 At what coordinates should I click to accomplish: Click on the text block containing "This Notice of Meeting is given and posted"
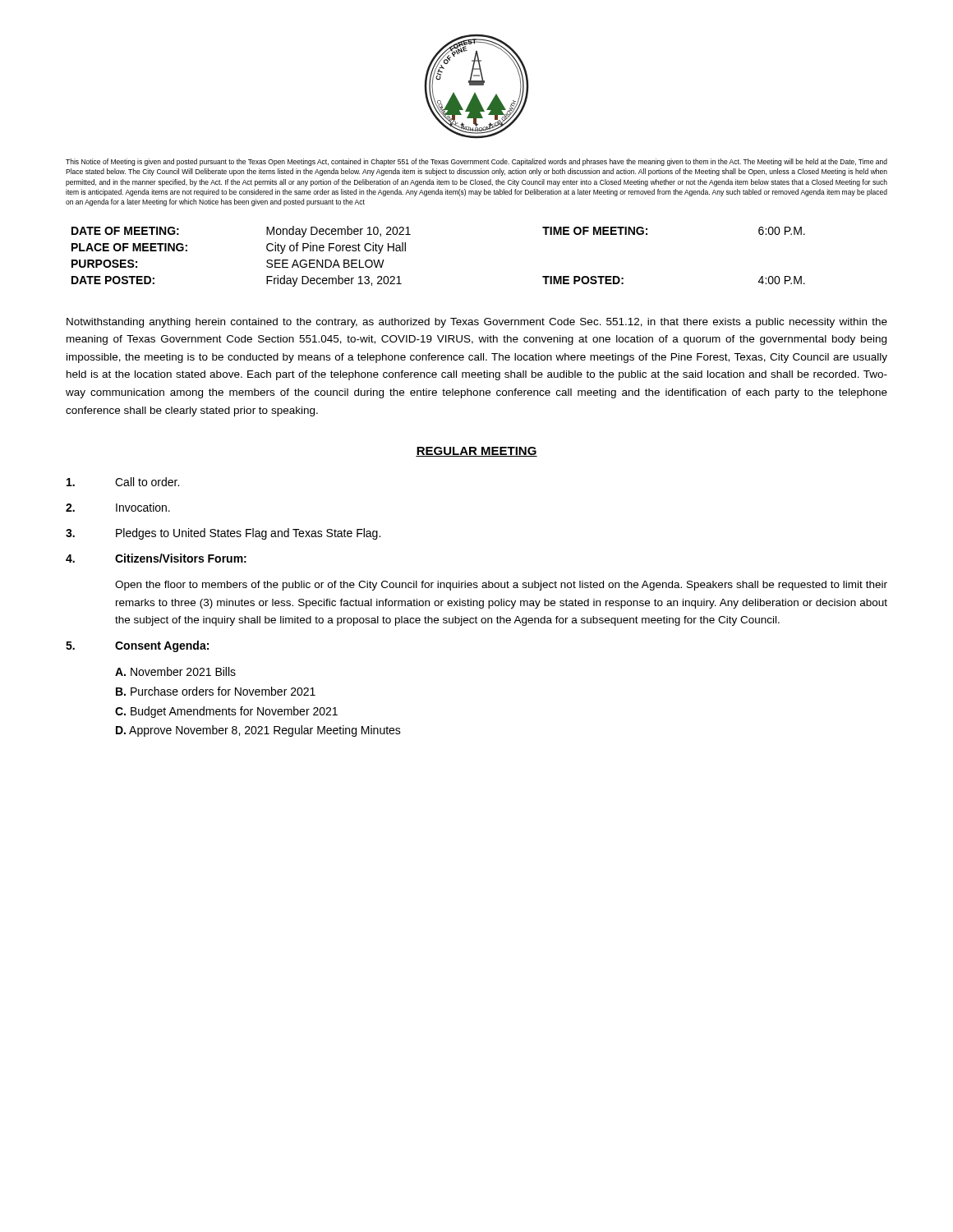476,182
